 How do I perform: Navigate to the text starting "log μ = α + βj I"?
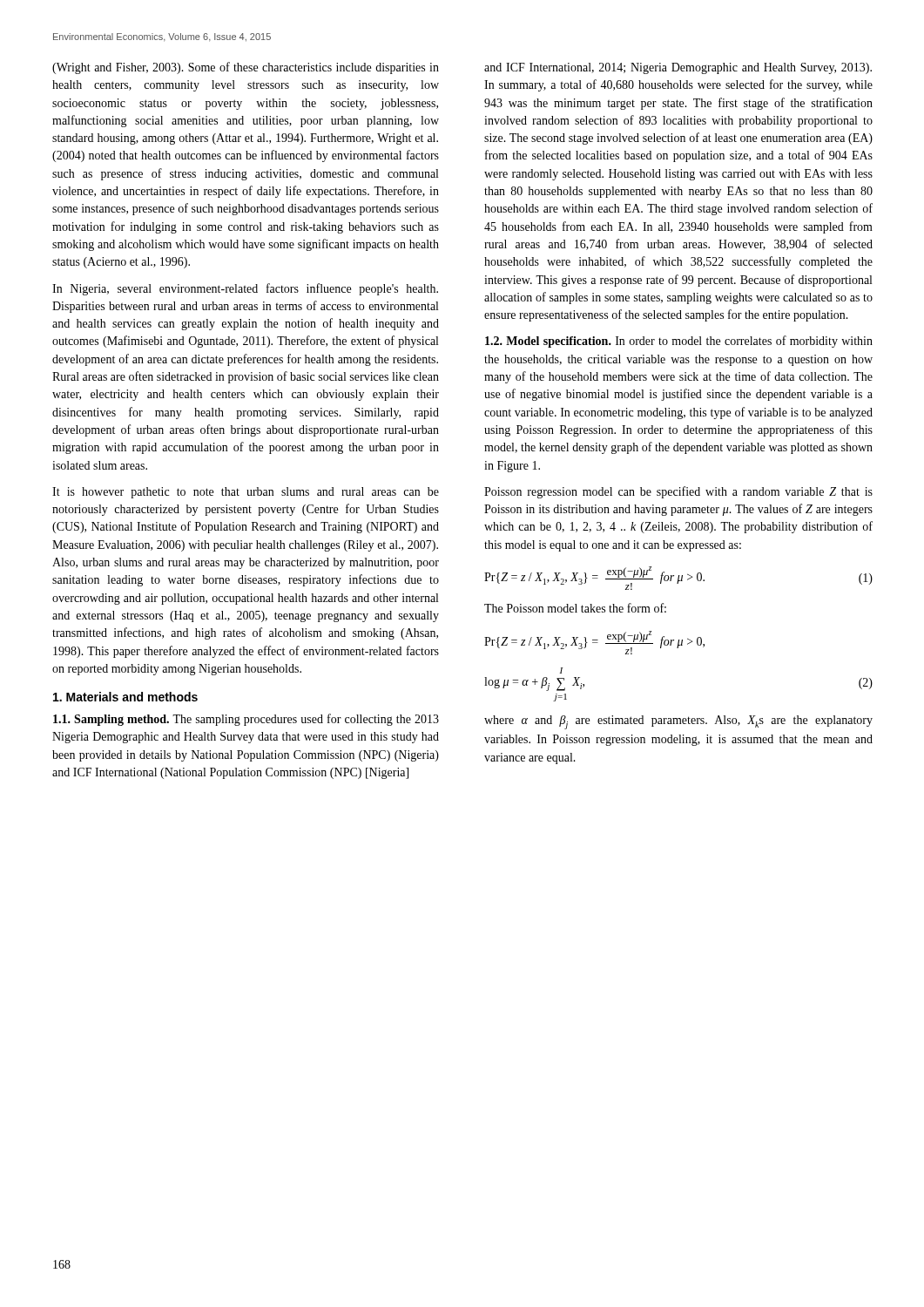coord(561,670)
